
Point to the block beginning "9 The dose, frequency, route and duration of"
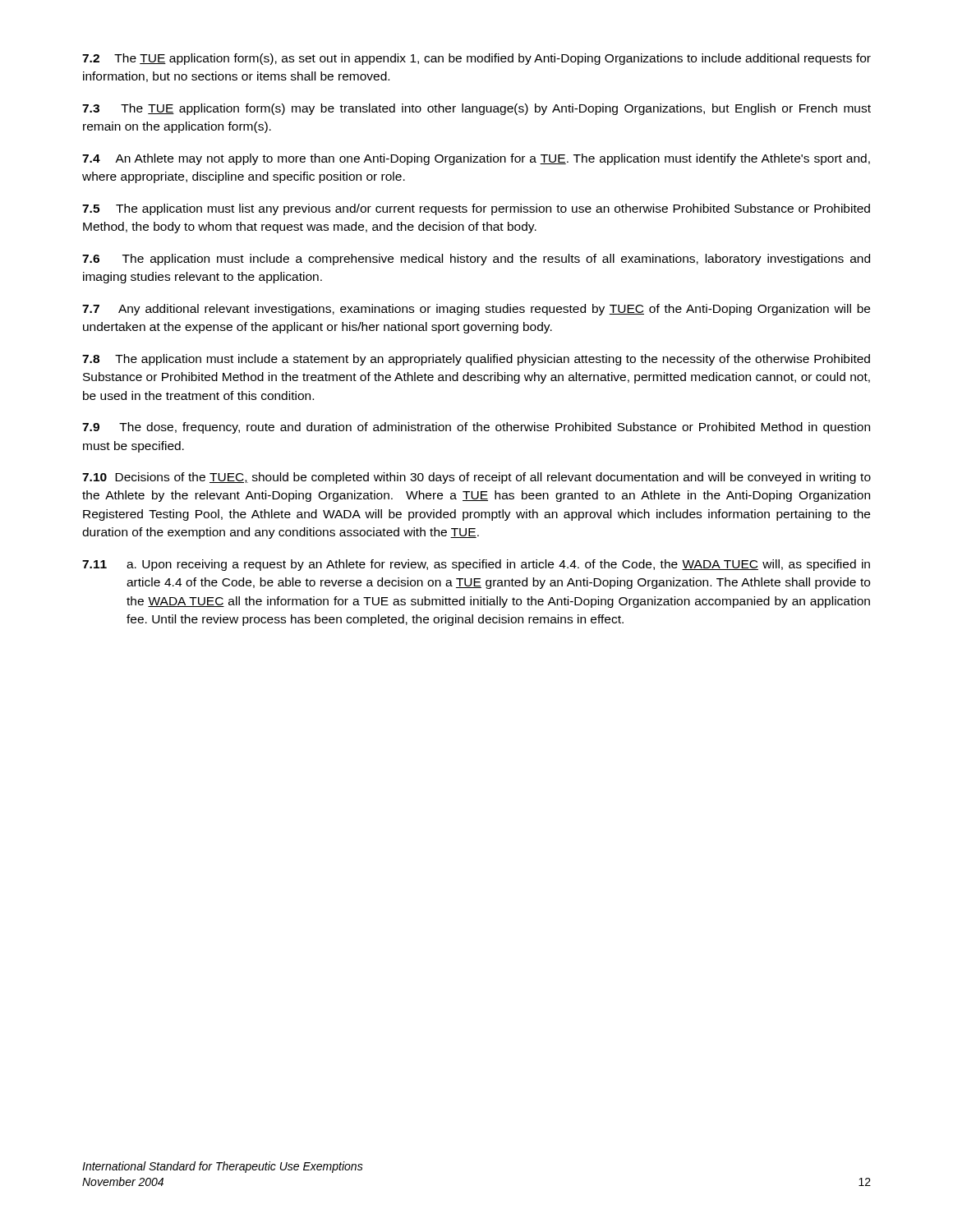(x=476, y=436)
